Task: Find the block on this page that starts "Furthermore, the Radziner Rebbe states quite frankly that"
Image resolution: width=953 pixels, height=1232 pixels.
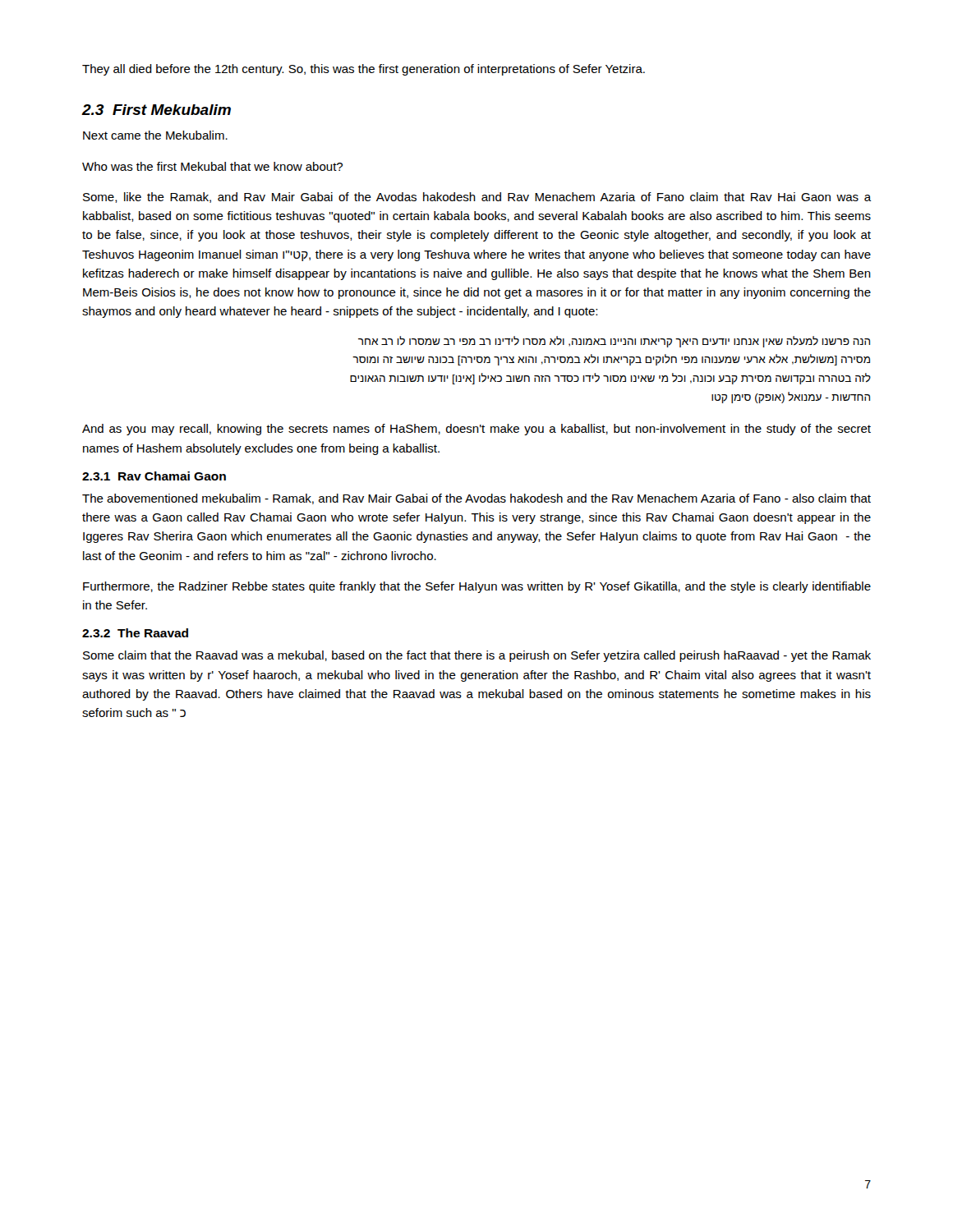Action: pos(476,595)
